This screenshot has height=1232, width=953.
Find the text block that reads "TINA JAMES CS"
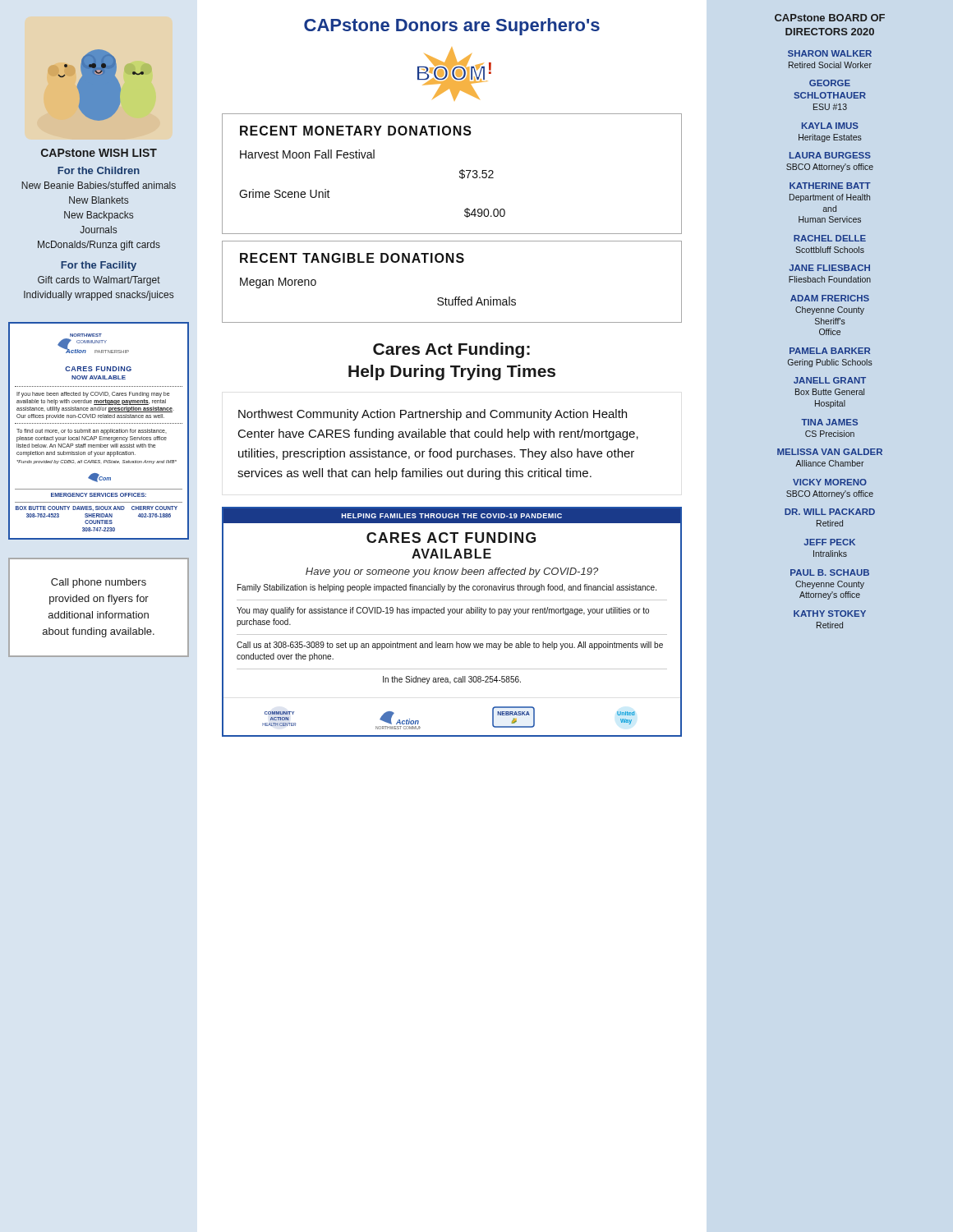click(x=830, y=428)
